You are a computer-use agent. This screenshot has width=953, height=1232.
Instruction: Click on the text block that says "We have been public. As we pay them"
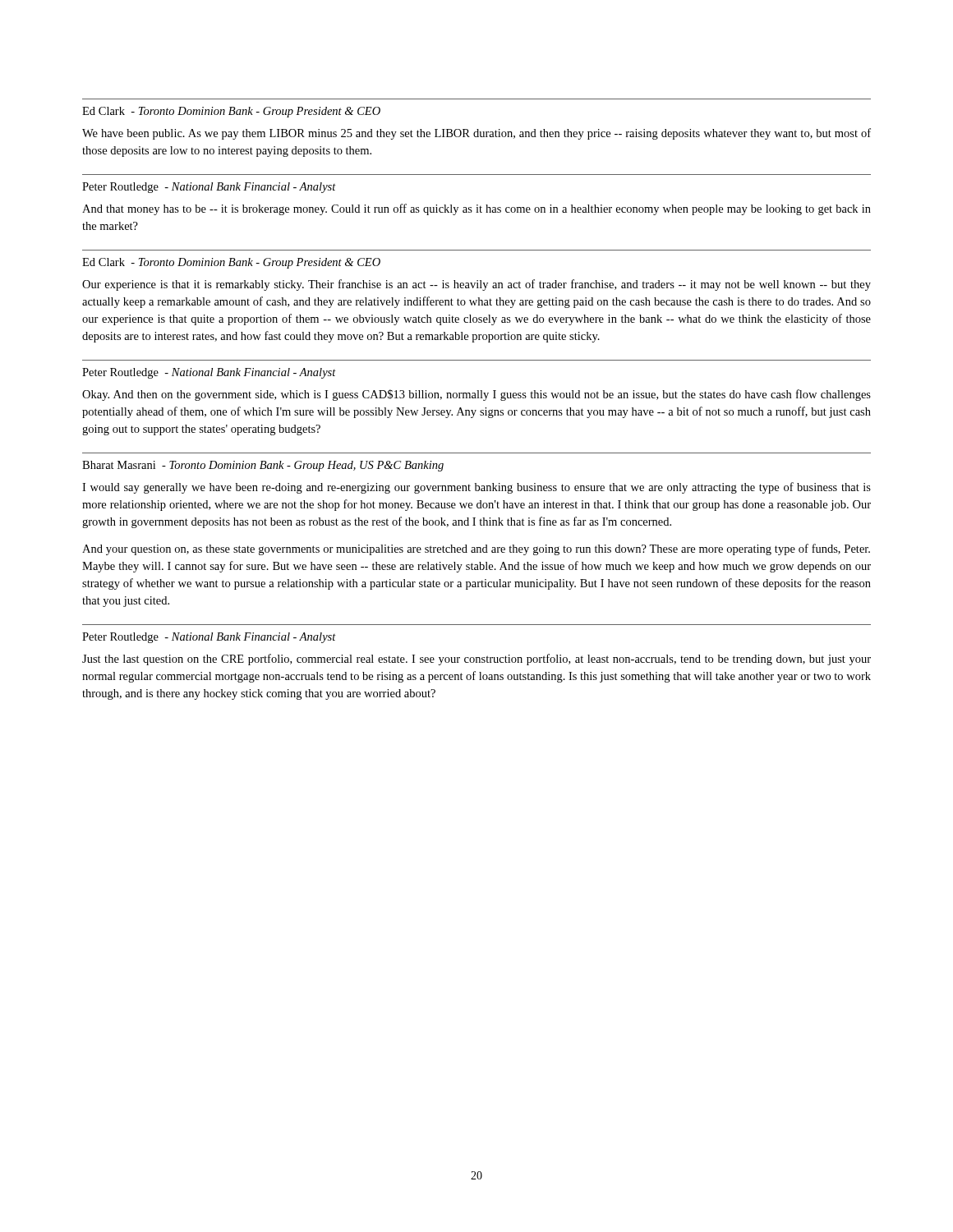[476, 142]
